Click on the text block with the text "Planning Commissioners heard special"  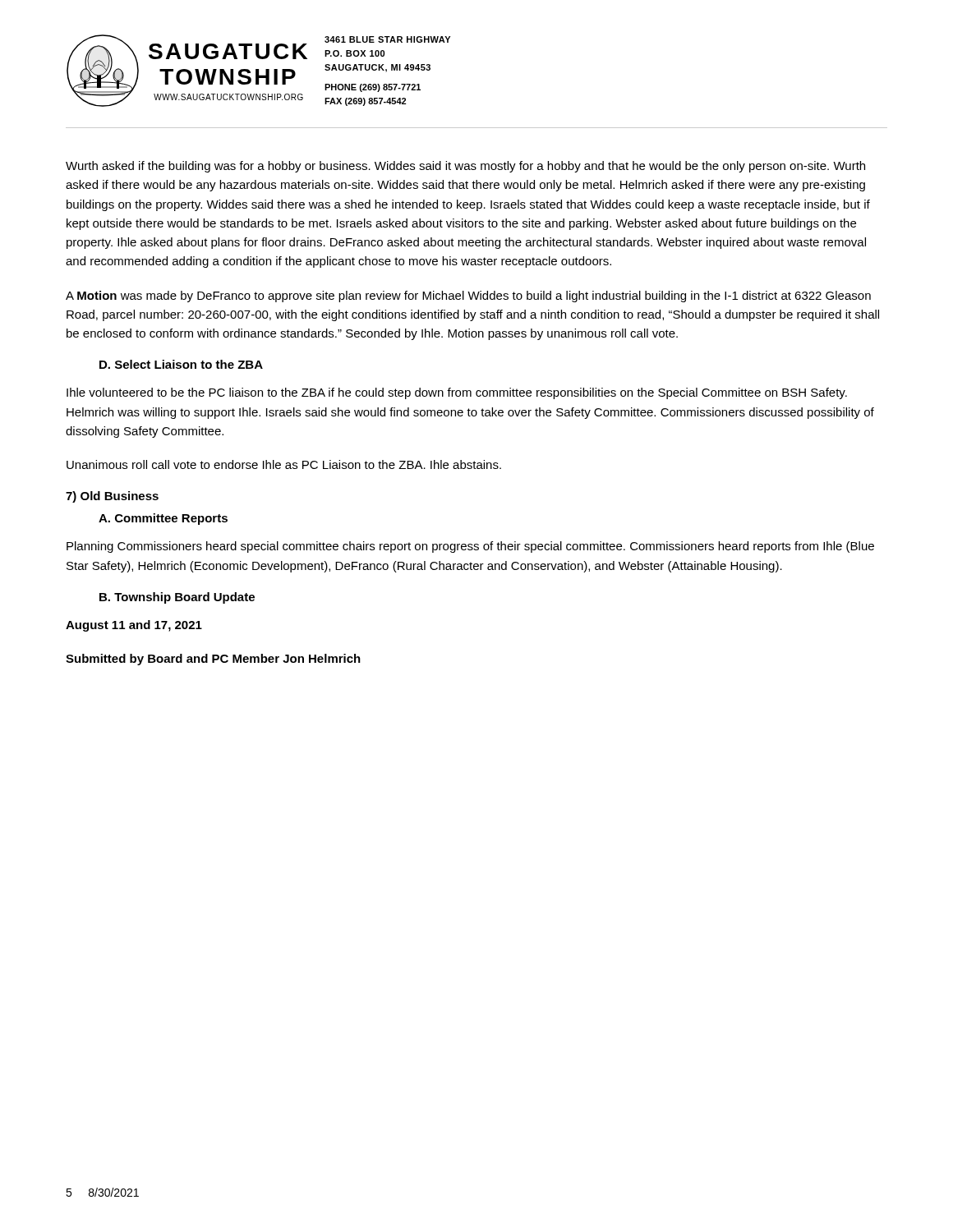[x=470, y=556]
